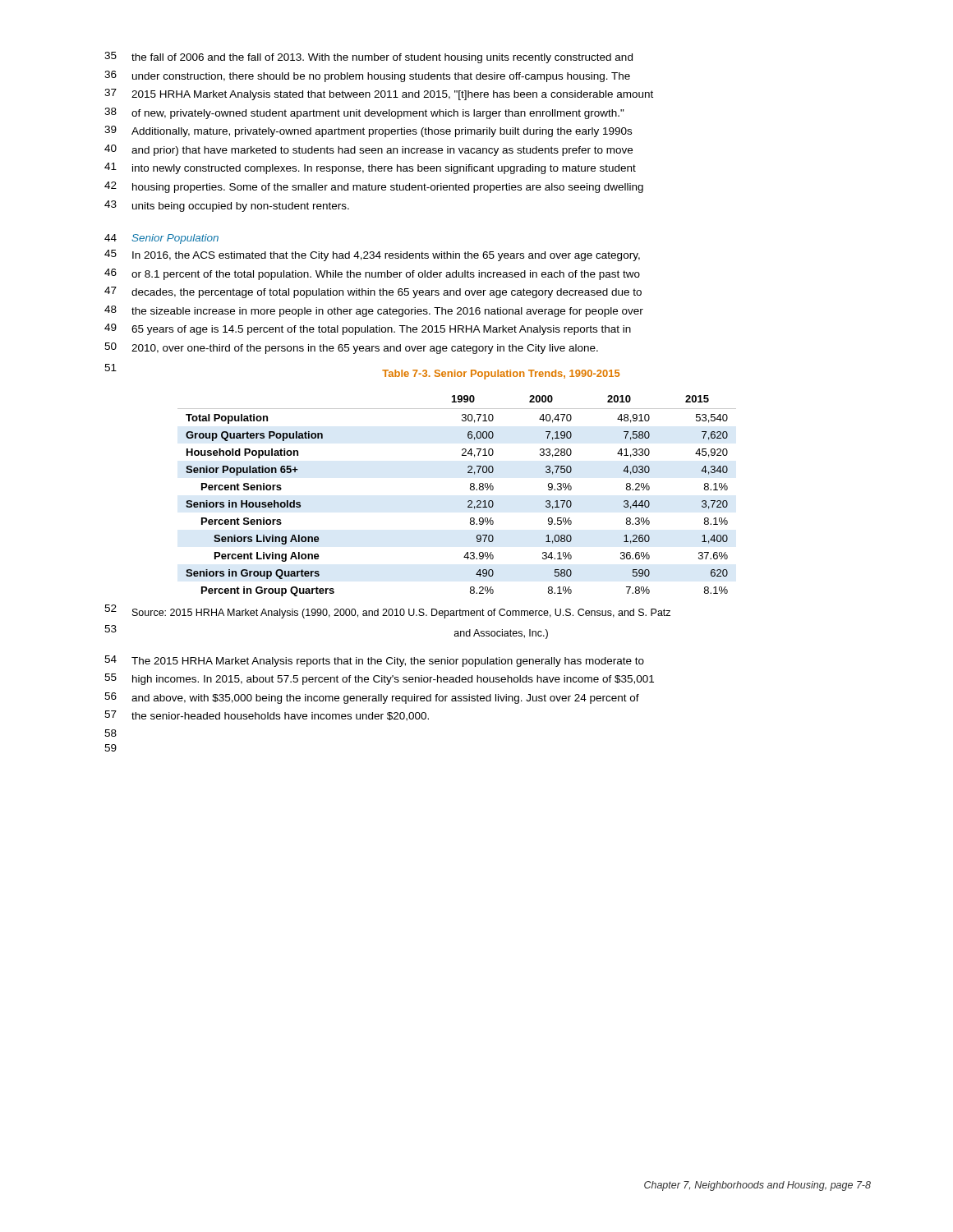Find the passage starting "51 Table 7-3. Senior"
Viewport: 953px width, 1232px height.
(x=476, y=374)
